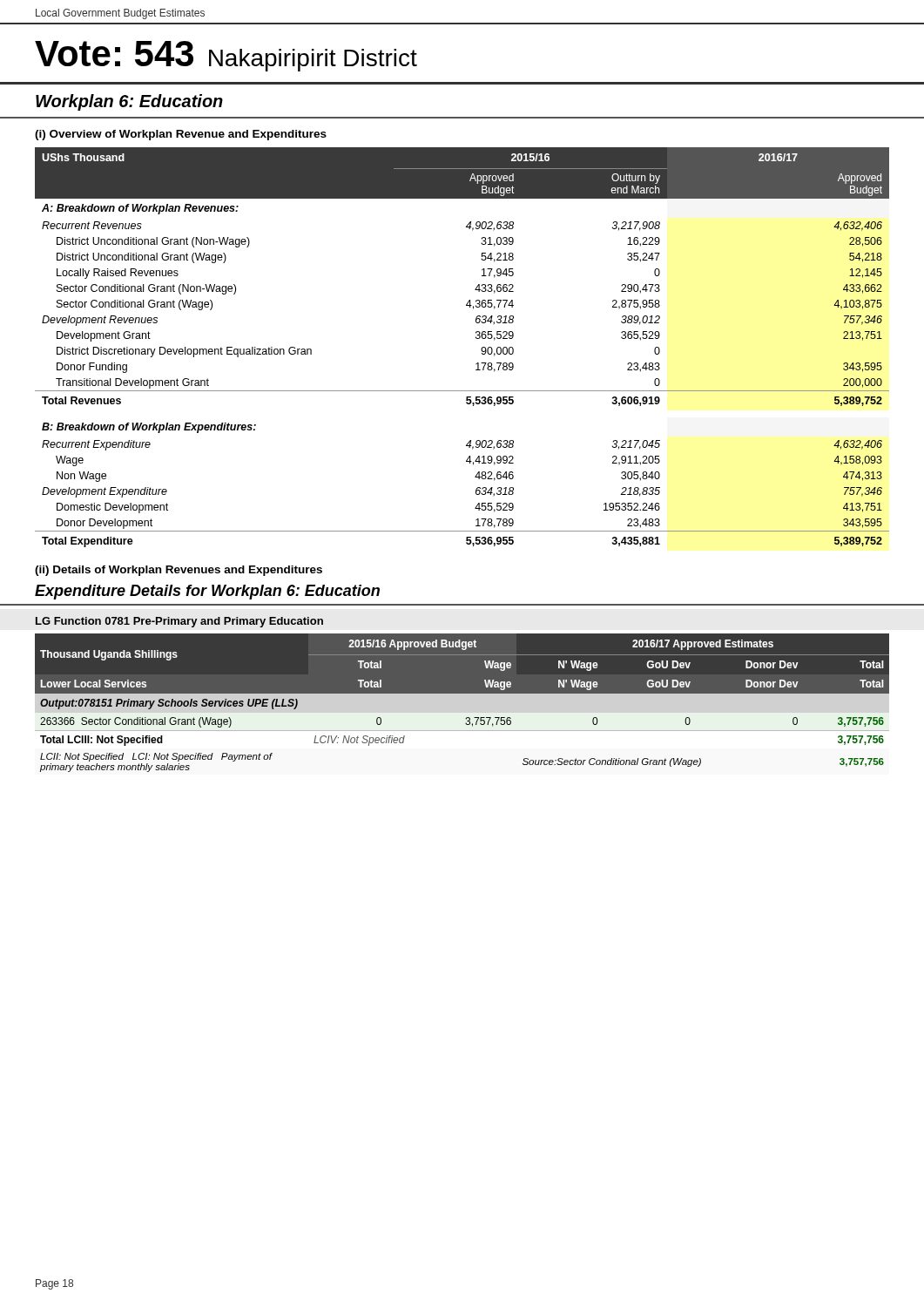924x1307 pixels.
Task: Point to the text starting "(ii) Details of Workplan Revenues and"
Action: (x=179, y=569)
